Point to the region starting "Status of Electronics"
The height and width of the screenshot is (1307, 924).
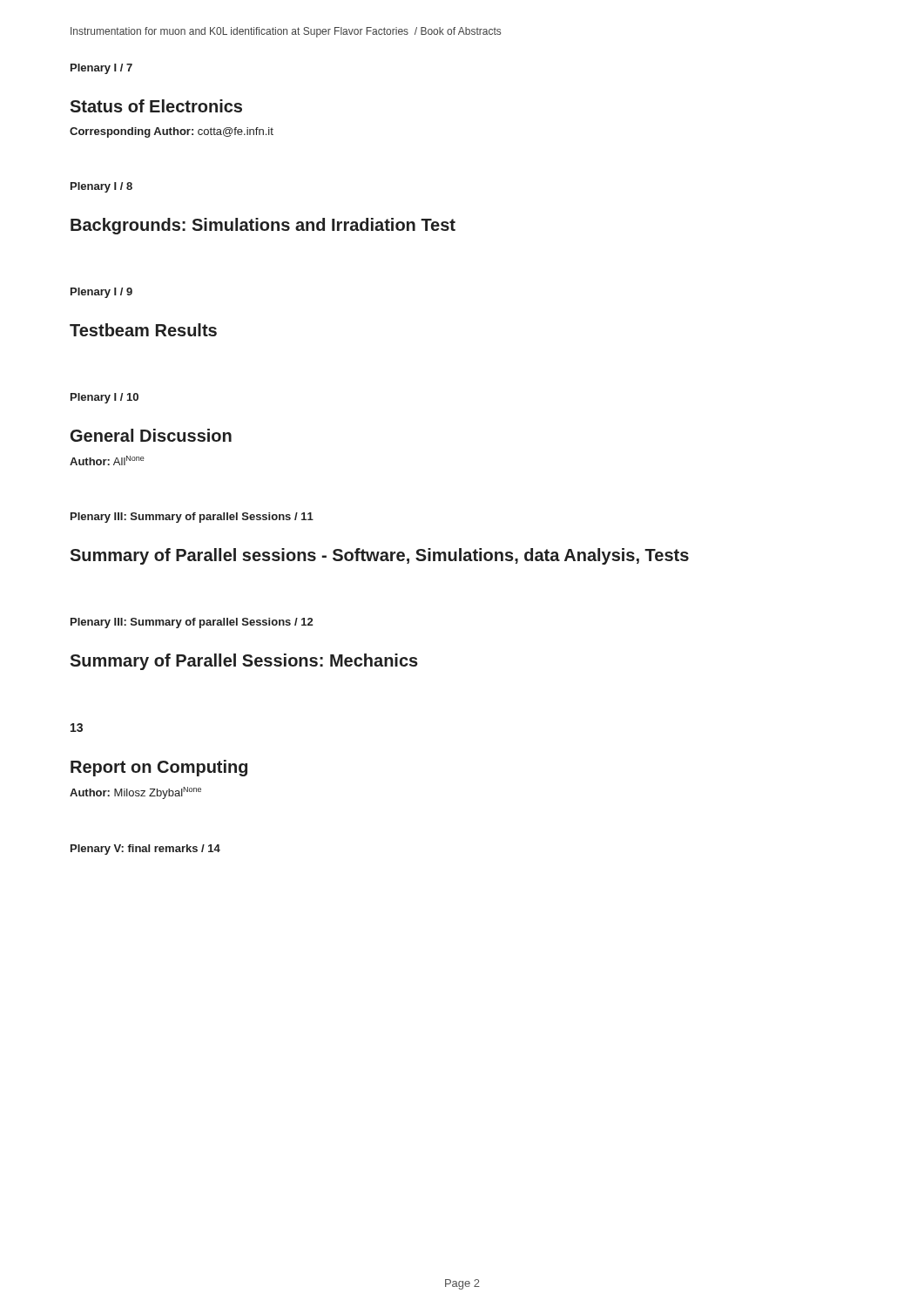point(156,106)
